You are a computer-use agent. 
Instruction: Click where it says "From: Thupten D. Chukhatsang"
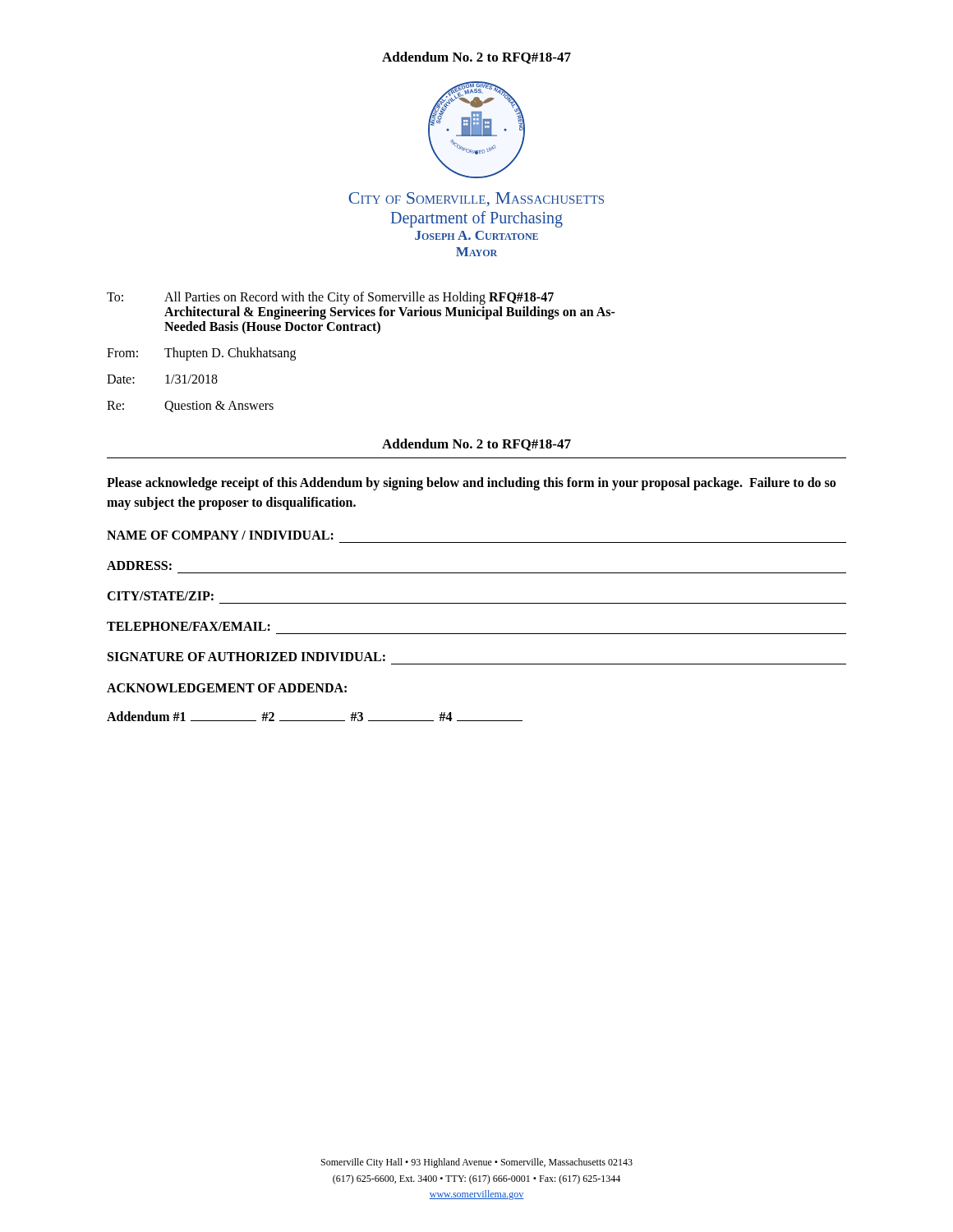point(201,354)
